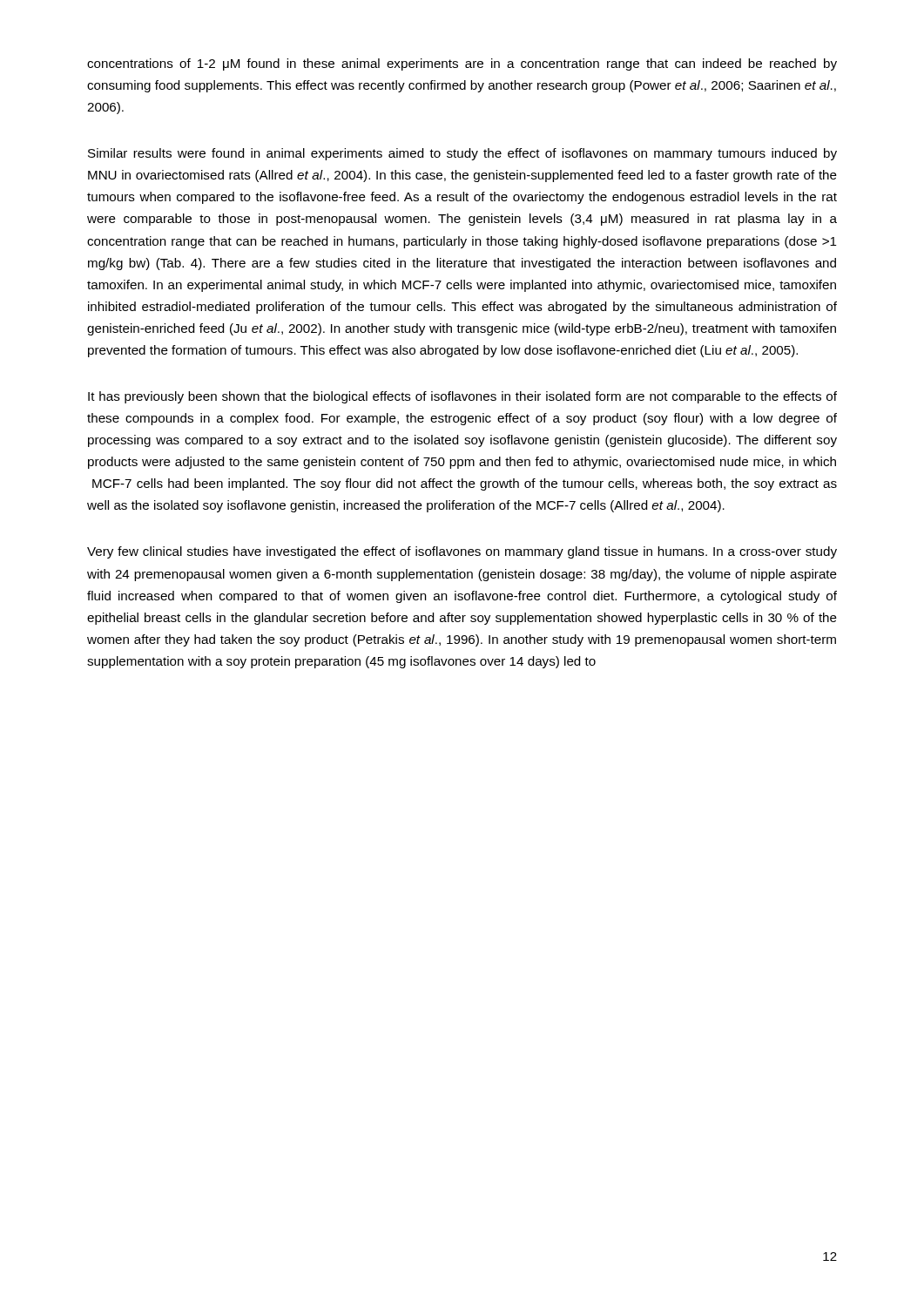Find the region starting "Very few clinical studies have investigated"

[462, 606]
